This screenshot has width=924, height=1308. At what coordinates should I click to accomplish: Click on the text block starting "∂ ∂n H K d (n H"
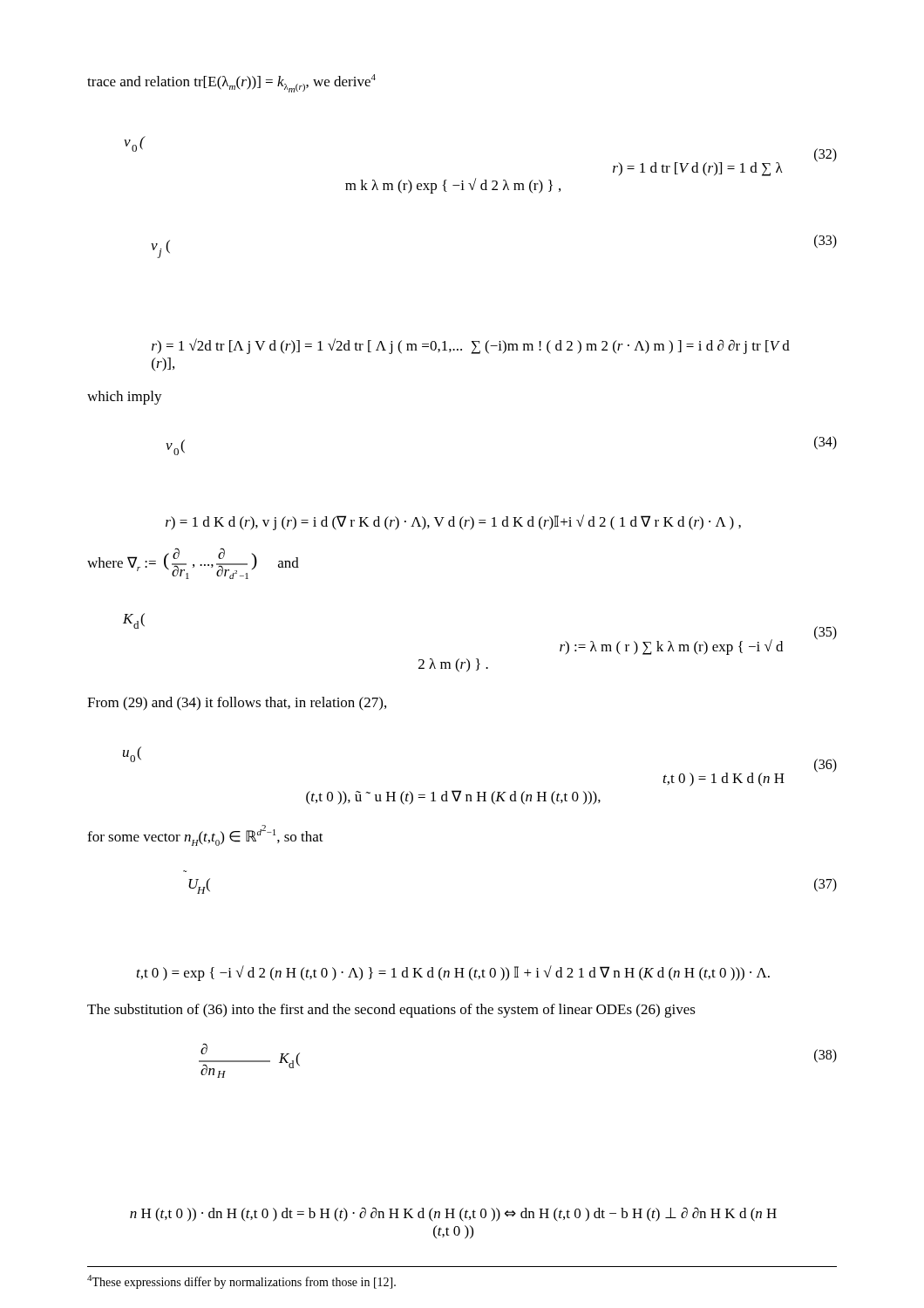[234, 1061]
